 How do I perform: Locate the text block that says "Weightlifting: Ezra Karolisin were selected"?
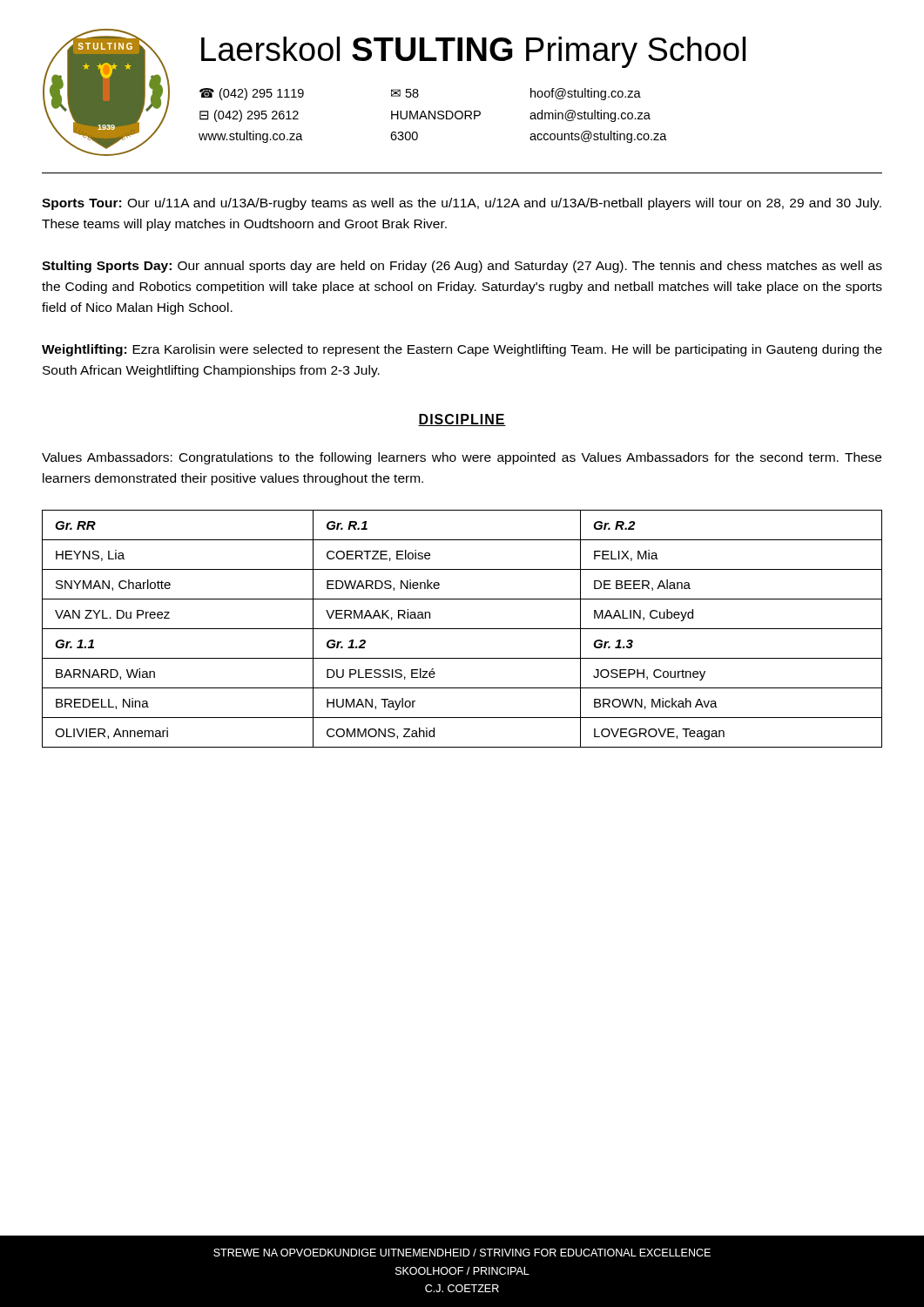click(462, 359)
